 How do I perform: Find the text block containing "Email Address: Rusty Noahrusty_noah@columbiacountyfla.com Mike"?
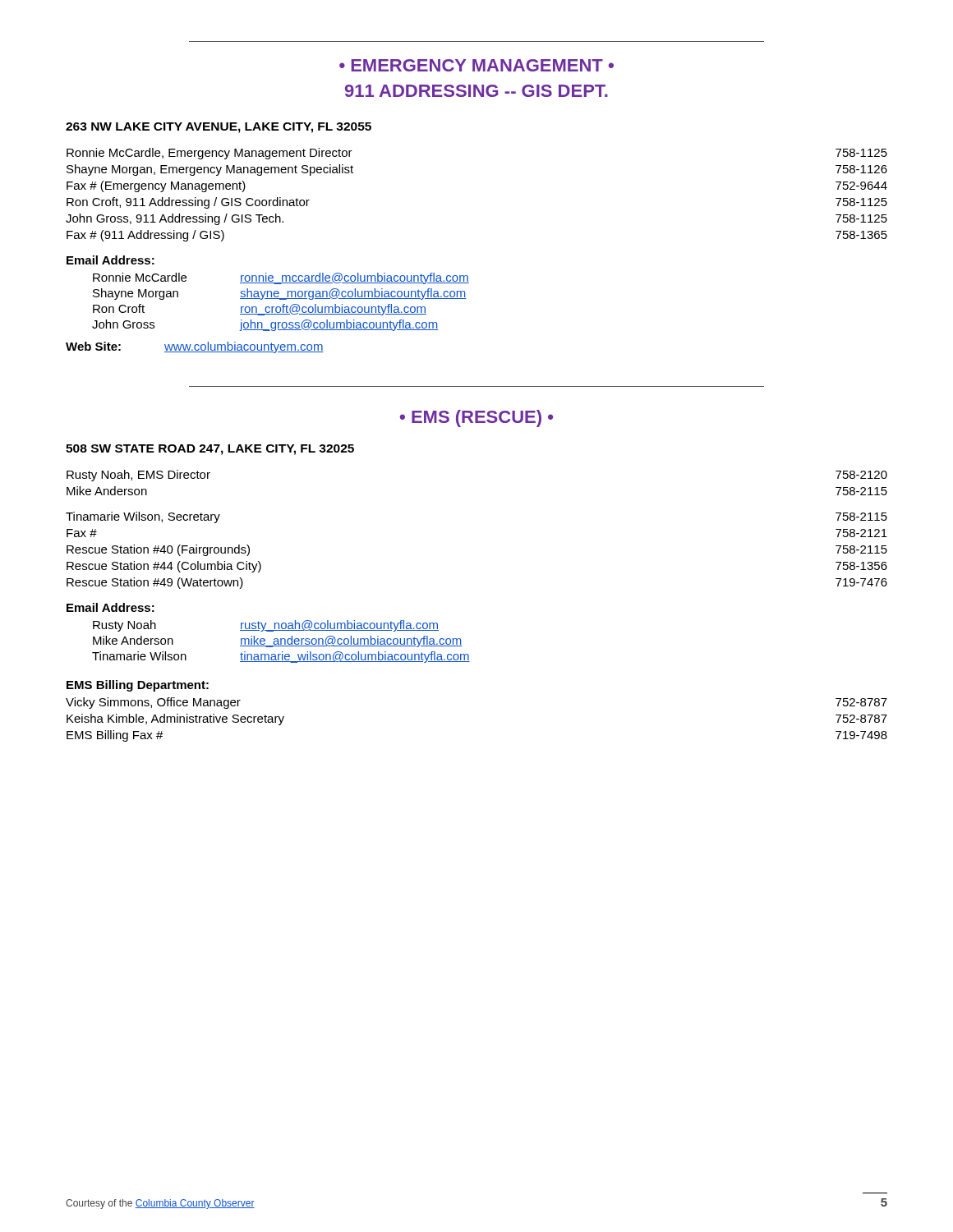coord(110,607)
